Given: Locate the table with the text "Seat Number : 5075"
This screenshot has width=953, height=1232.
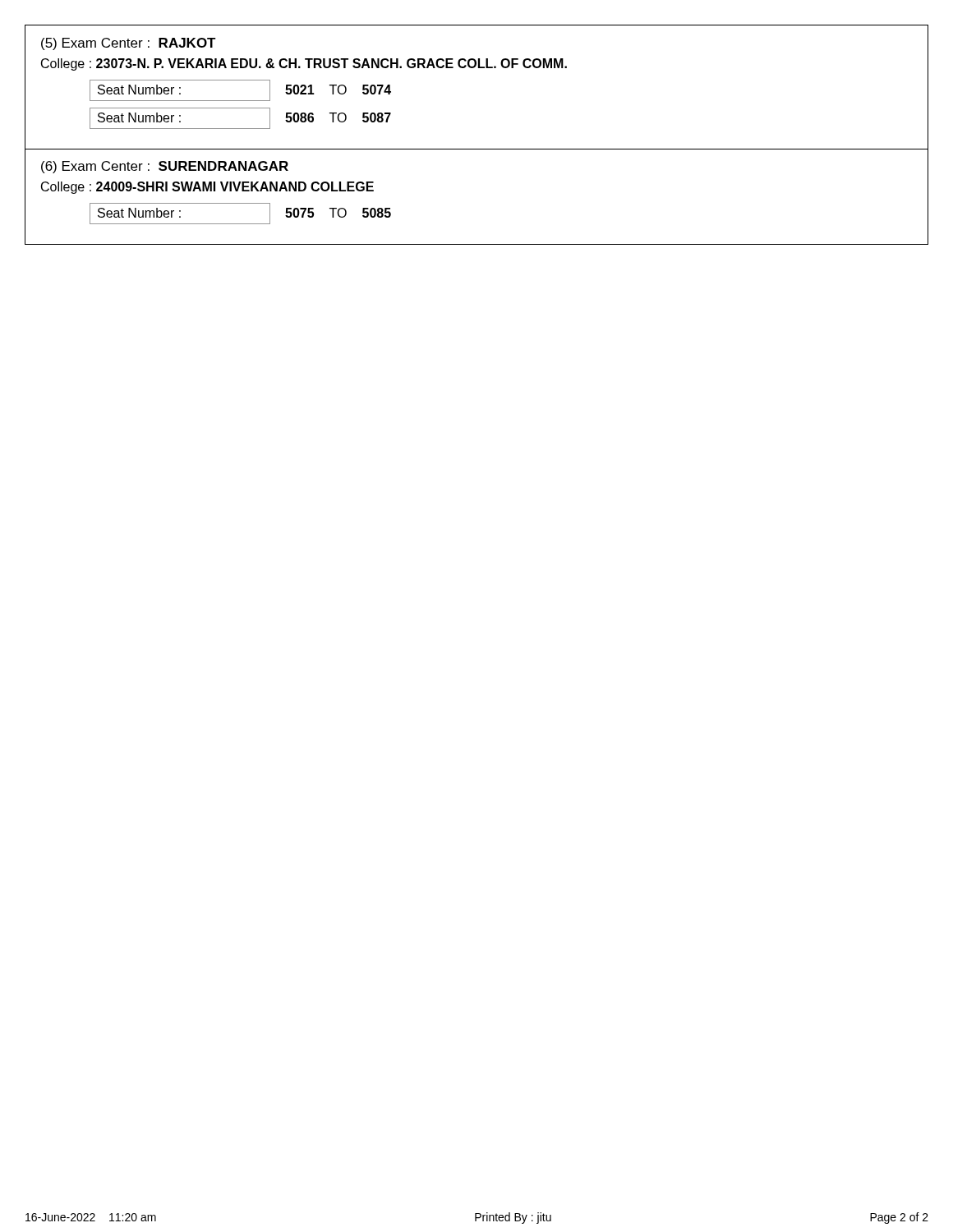Looking at the screenshot, I should (x=476, y=214).
